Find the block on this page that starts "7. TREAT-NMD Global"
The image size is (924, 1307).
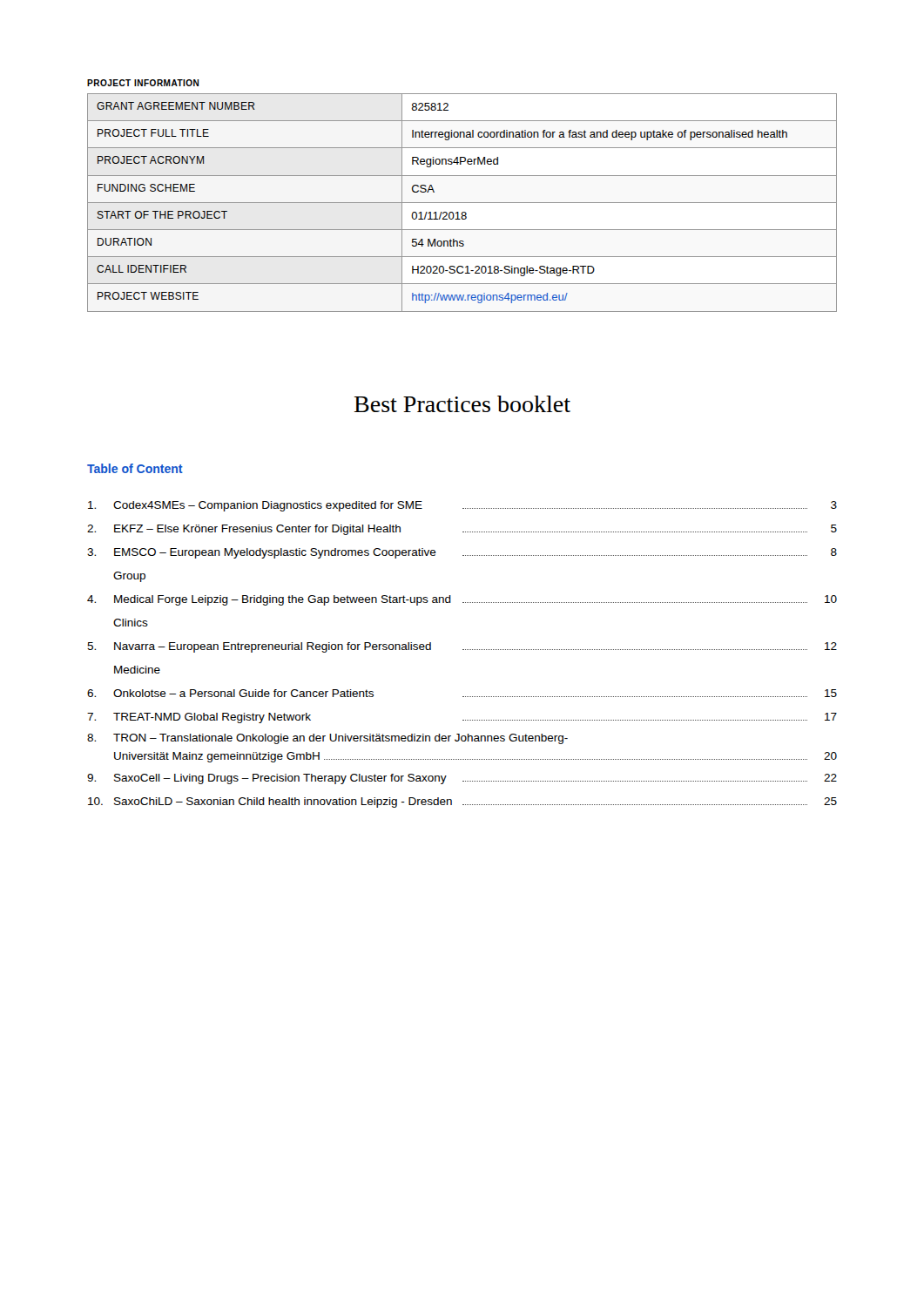462,716
